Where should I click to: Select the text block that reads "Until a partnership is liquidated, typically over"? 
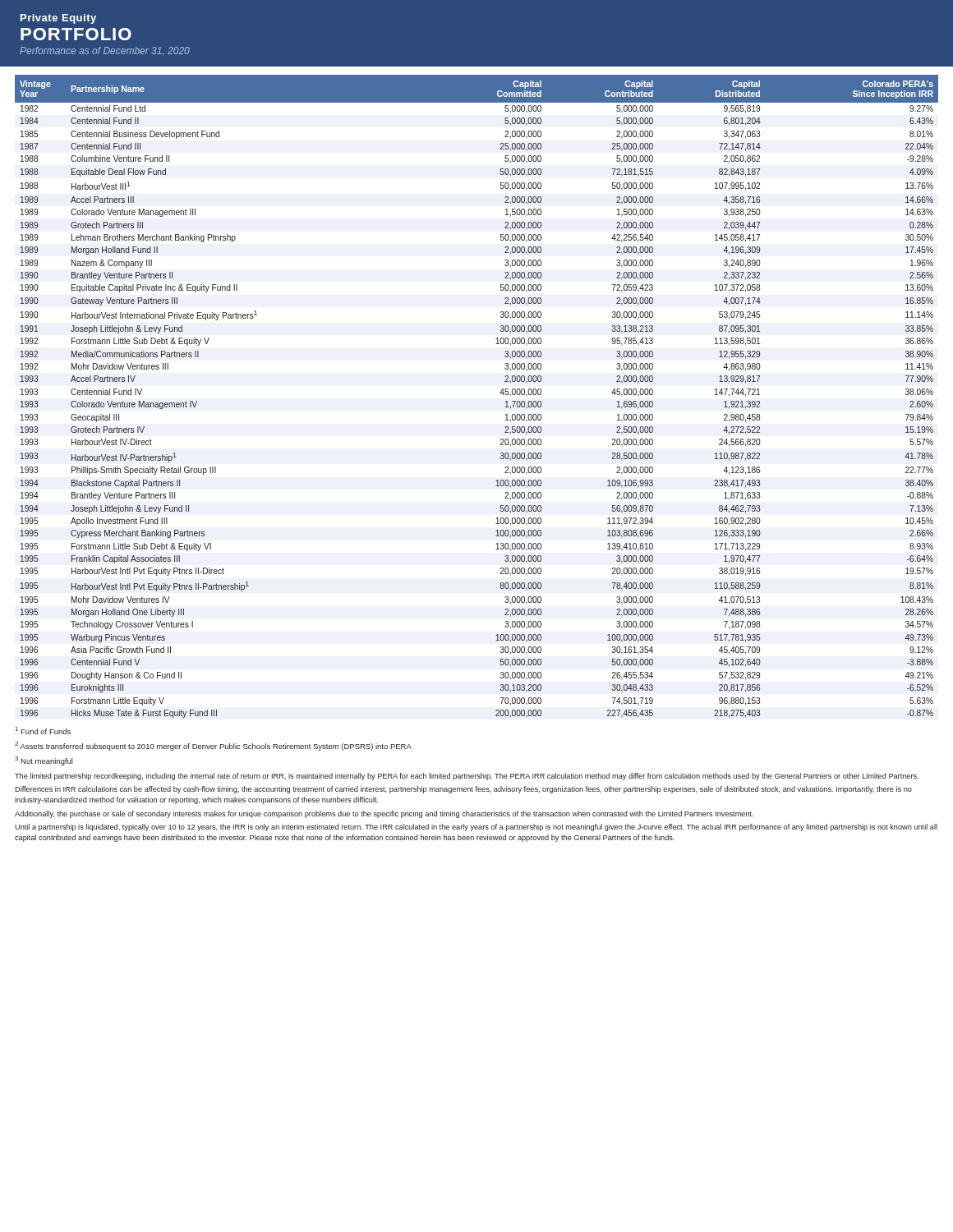coord(476,833)
